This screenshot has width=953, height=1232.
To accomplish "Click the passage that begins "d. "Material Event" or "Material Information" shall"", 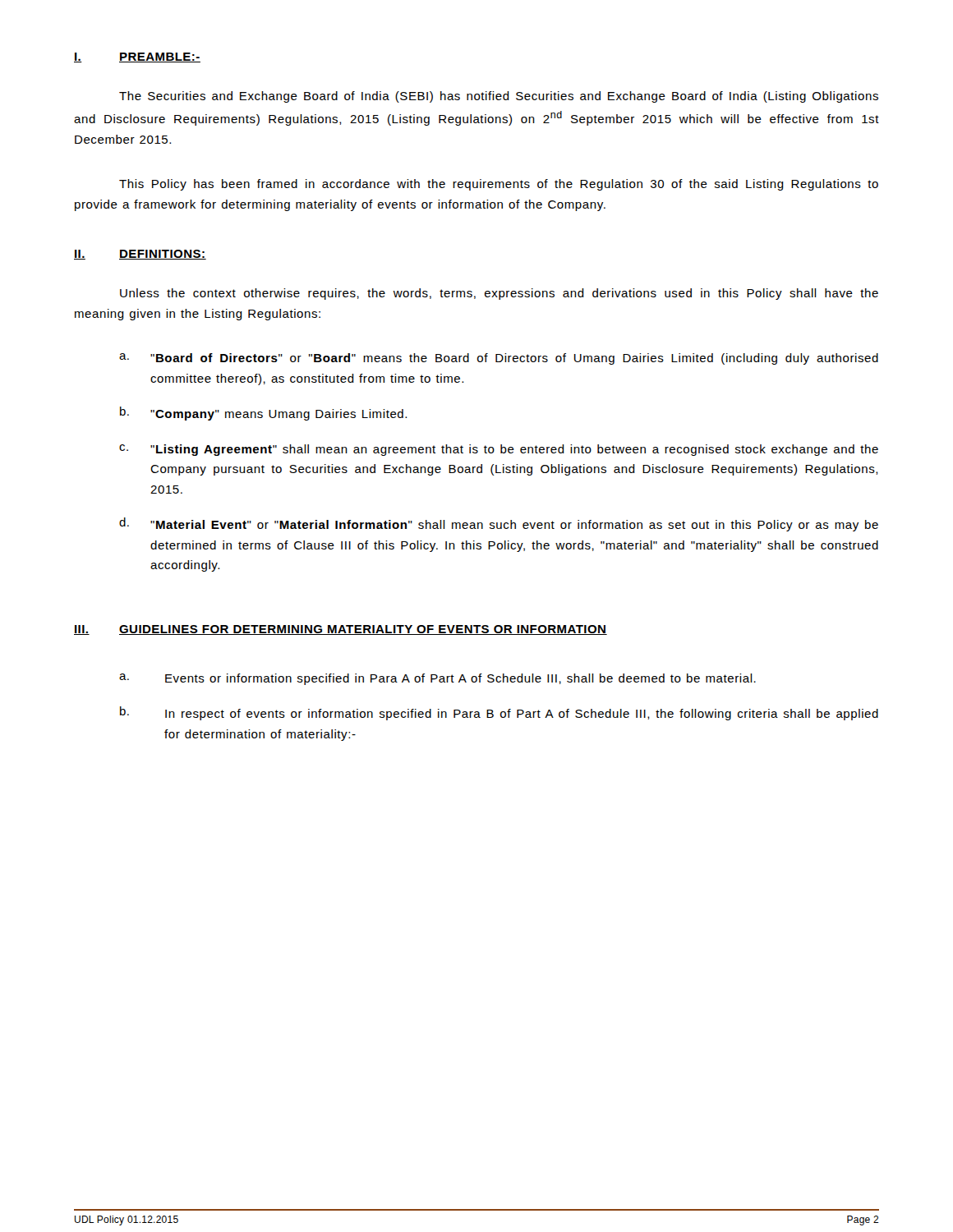I will point(499,545).
